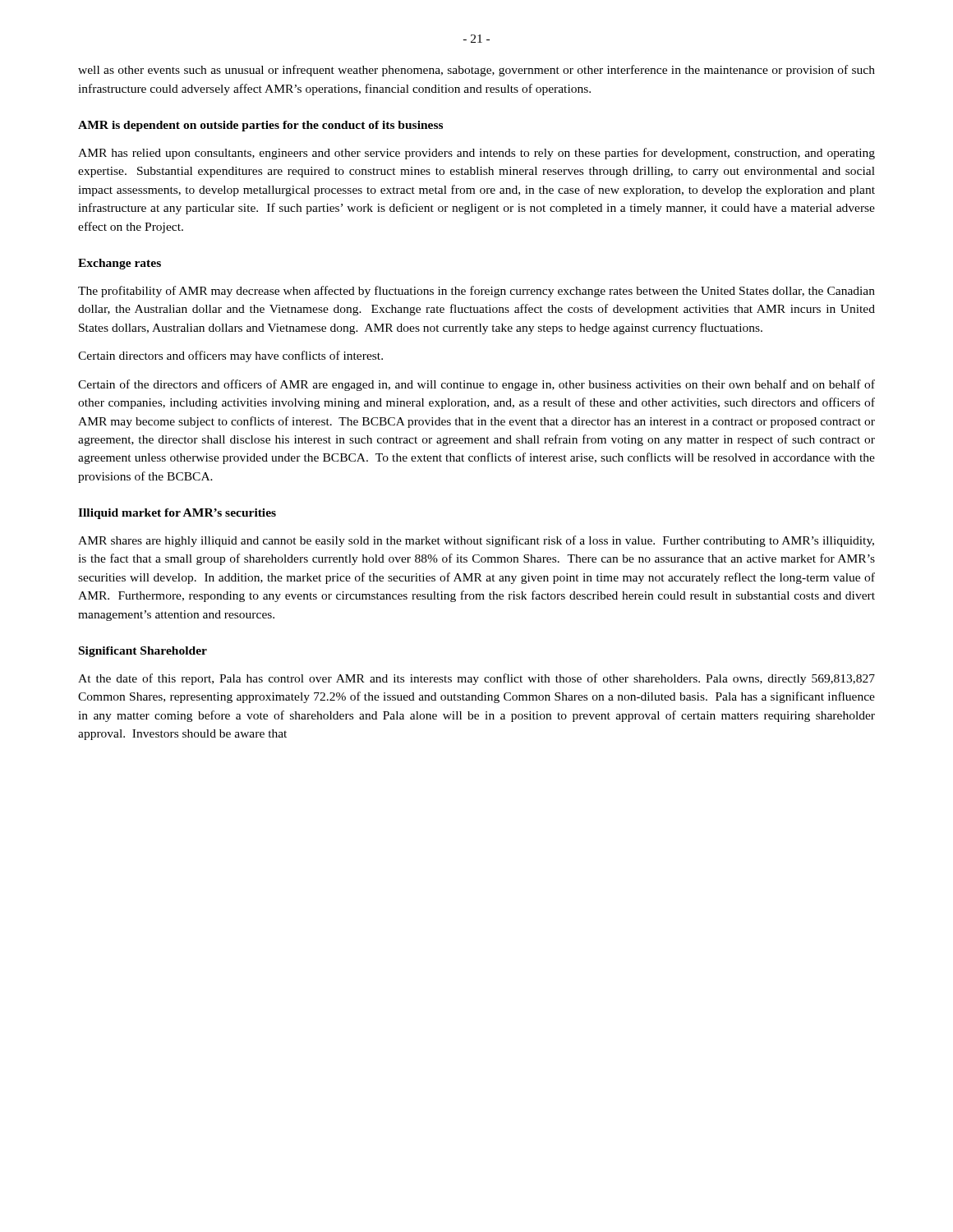Viewport: 953px width, 1232px height.
Task: Locate the text block containing "Certain directors and officers may have"
Action: click(x=231, y=355)
